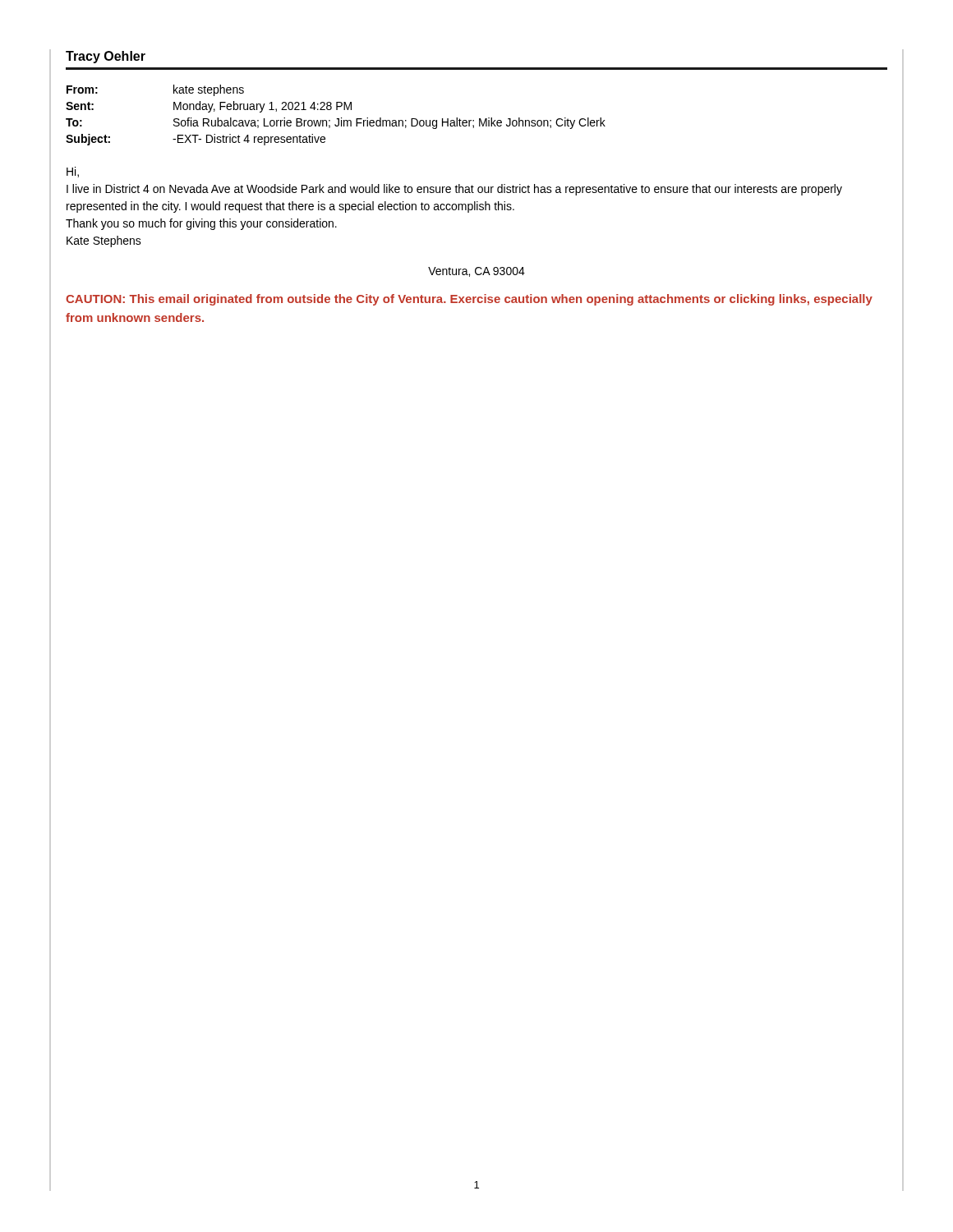
Task: Locate the text containing "Ventura, CA 93004"
Action: tap(476, 271)
